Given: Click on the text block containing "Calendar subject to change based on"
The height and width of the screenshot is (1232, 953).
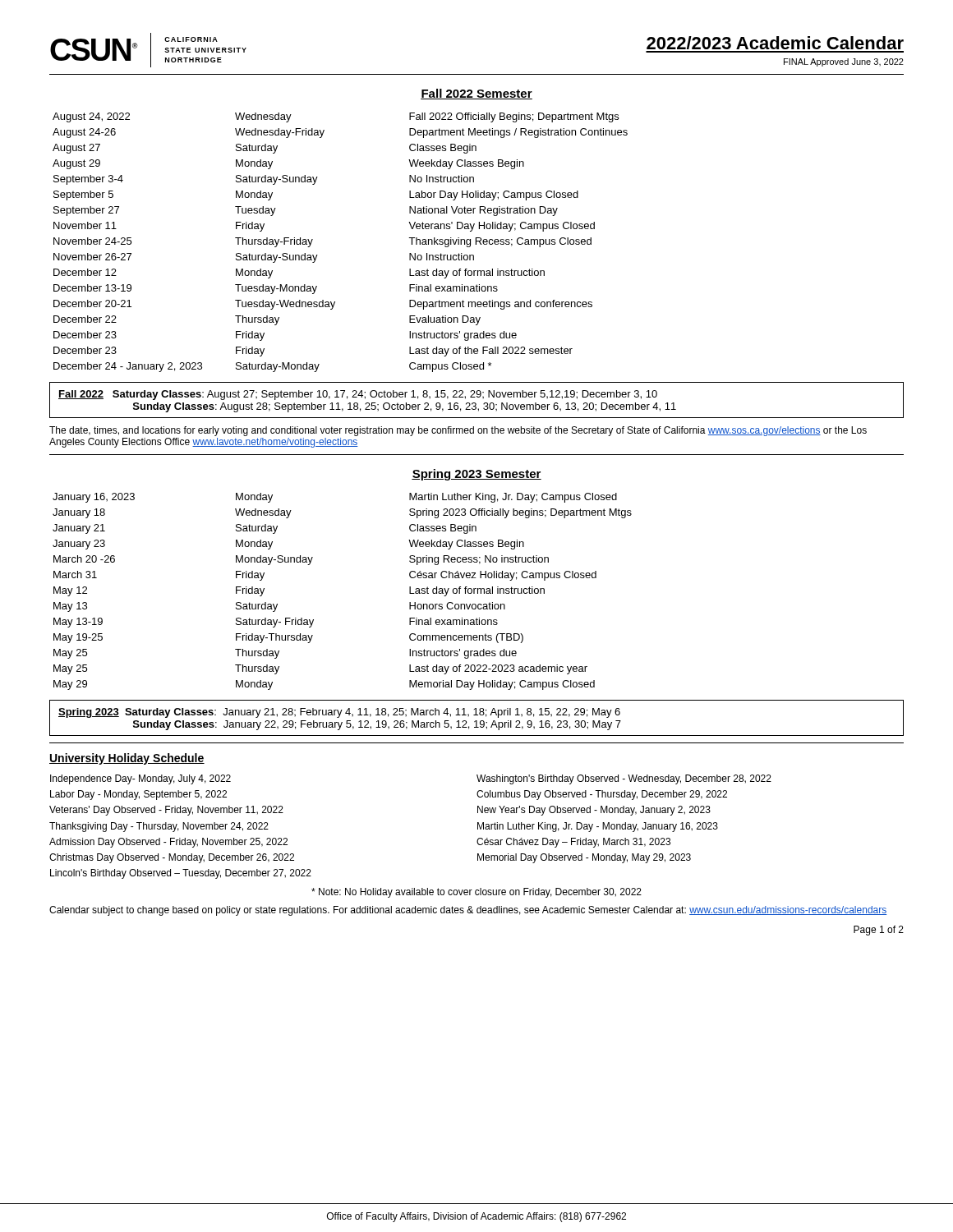Looking at the screenshot, I should point(468,910).
